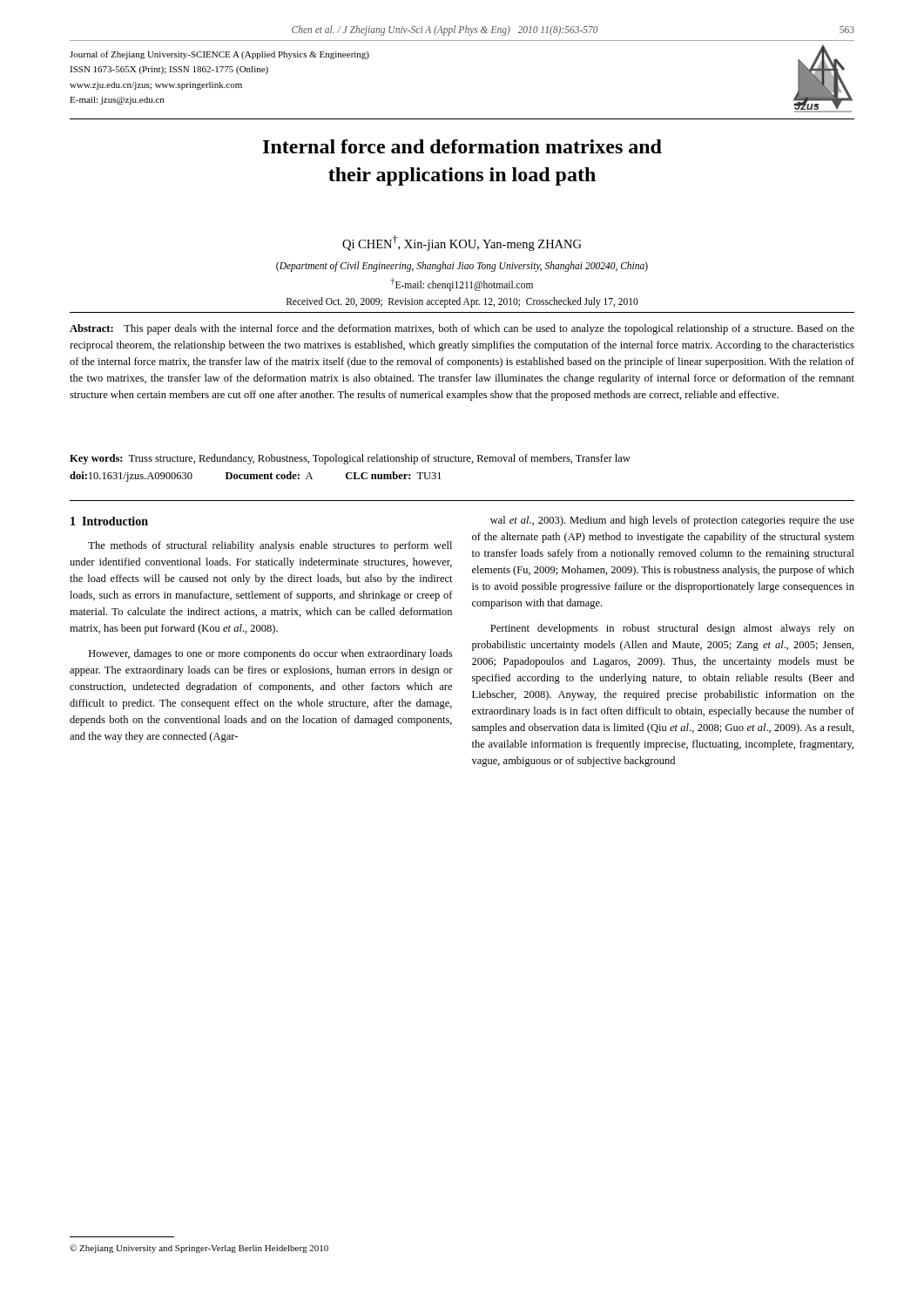Navigate to the text block starting "© Zhejiang University and Springer-Verlag"
The height and width of the screenshot is (1307, 924).
[199, 1247]
